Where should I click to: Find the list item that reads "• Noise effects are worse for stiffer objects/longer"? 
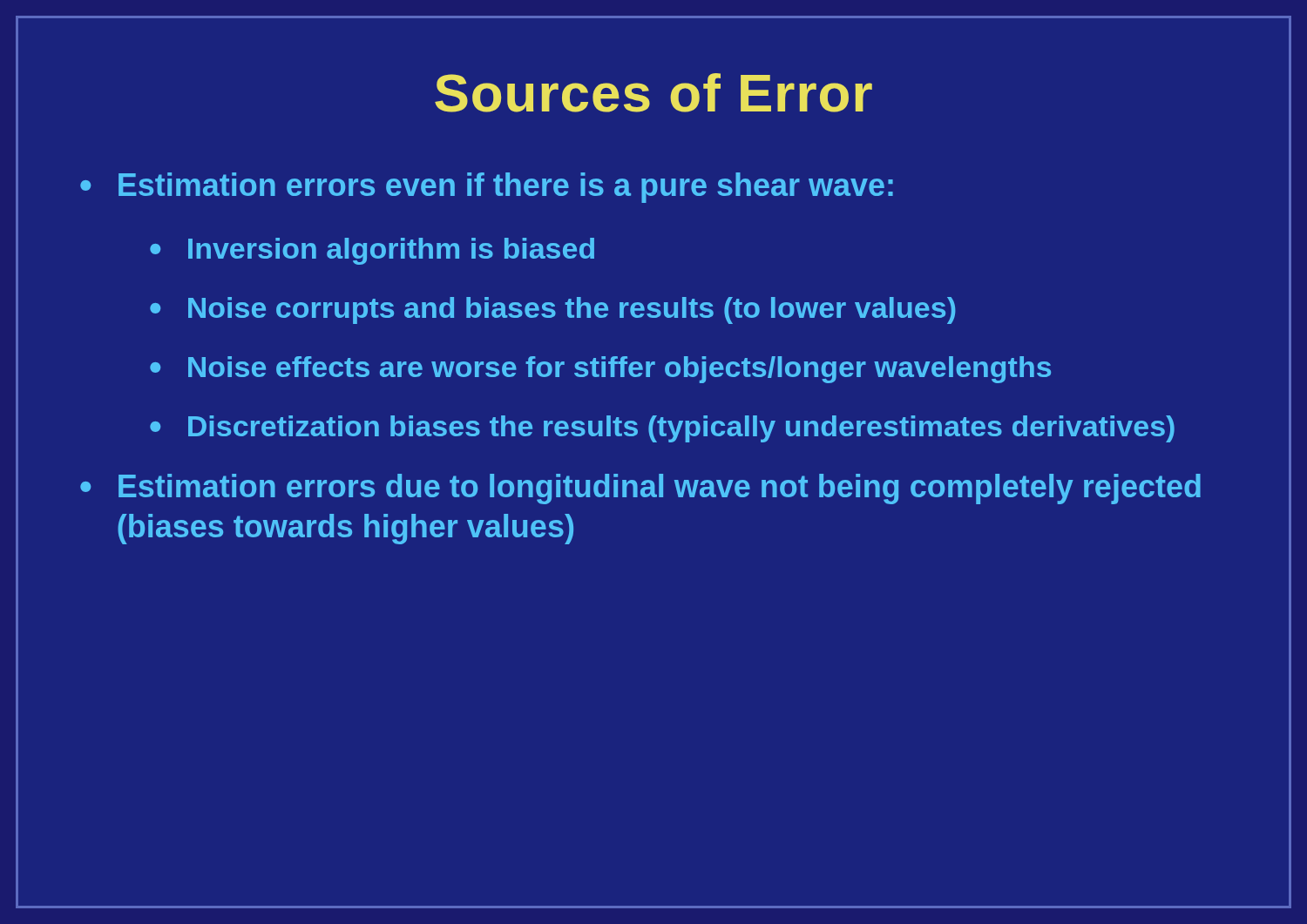[688, 368]
